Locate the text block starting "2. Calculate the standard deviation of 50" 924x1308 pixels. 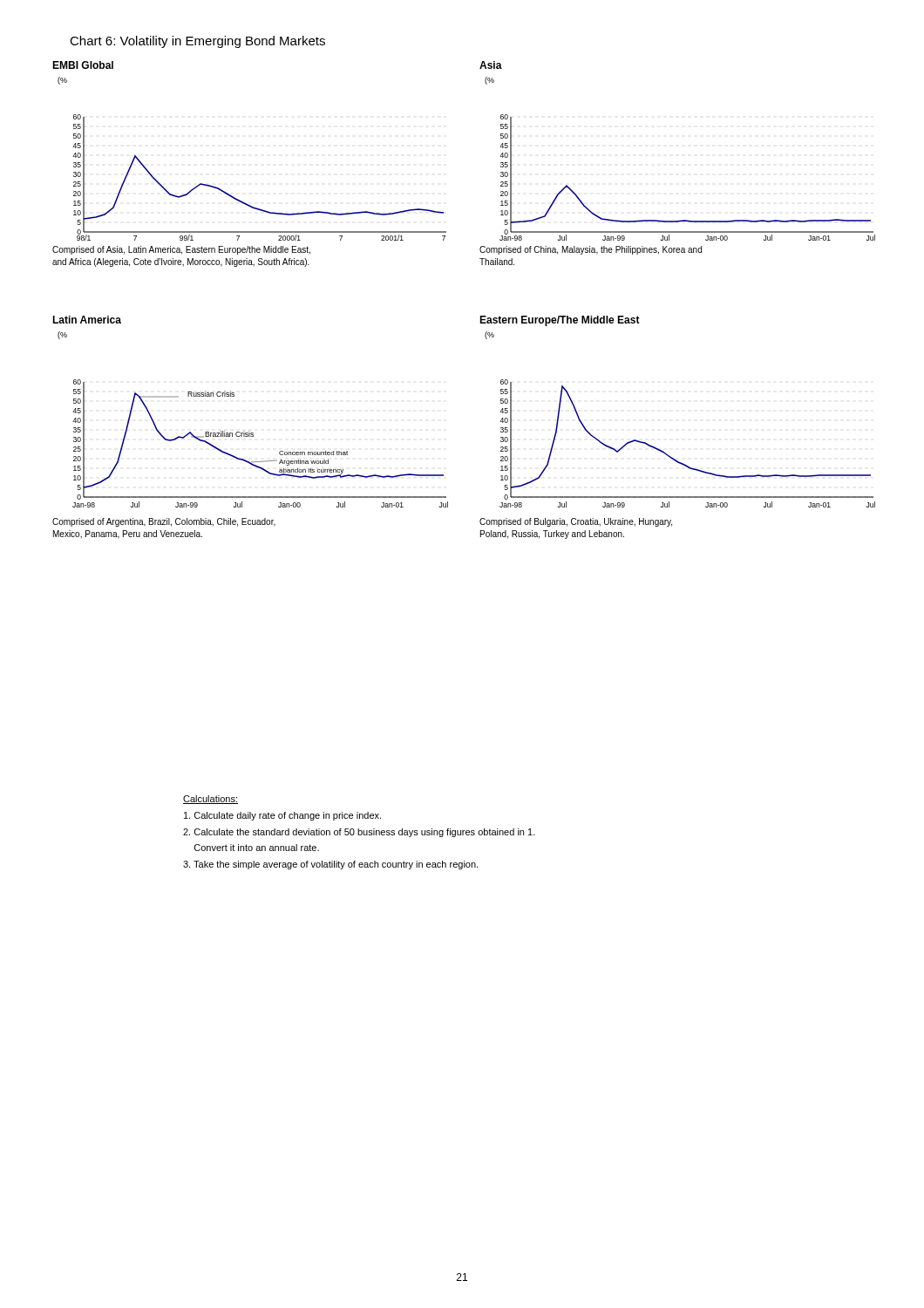coord(359,840)
